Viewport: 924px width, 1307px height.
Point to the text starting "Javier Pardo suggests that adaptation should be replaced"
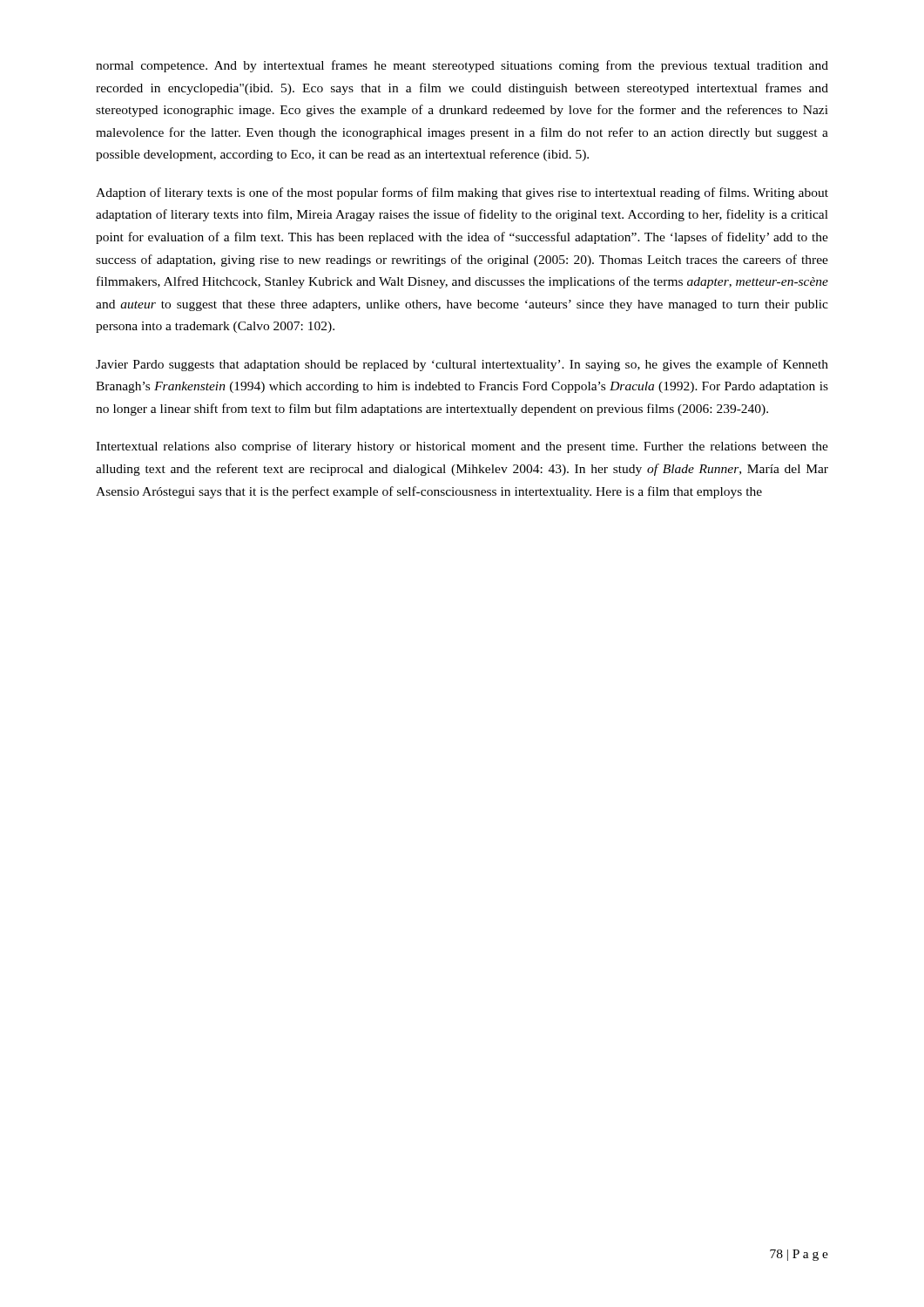462,386
